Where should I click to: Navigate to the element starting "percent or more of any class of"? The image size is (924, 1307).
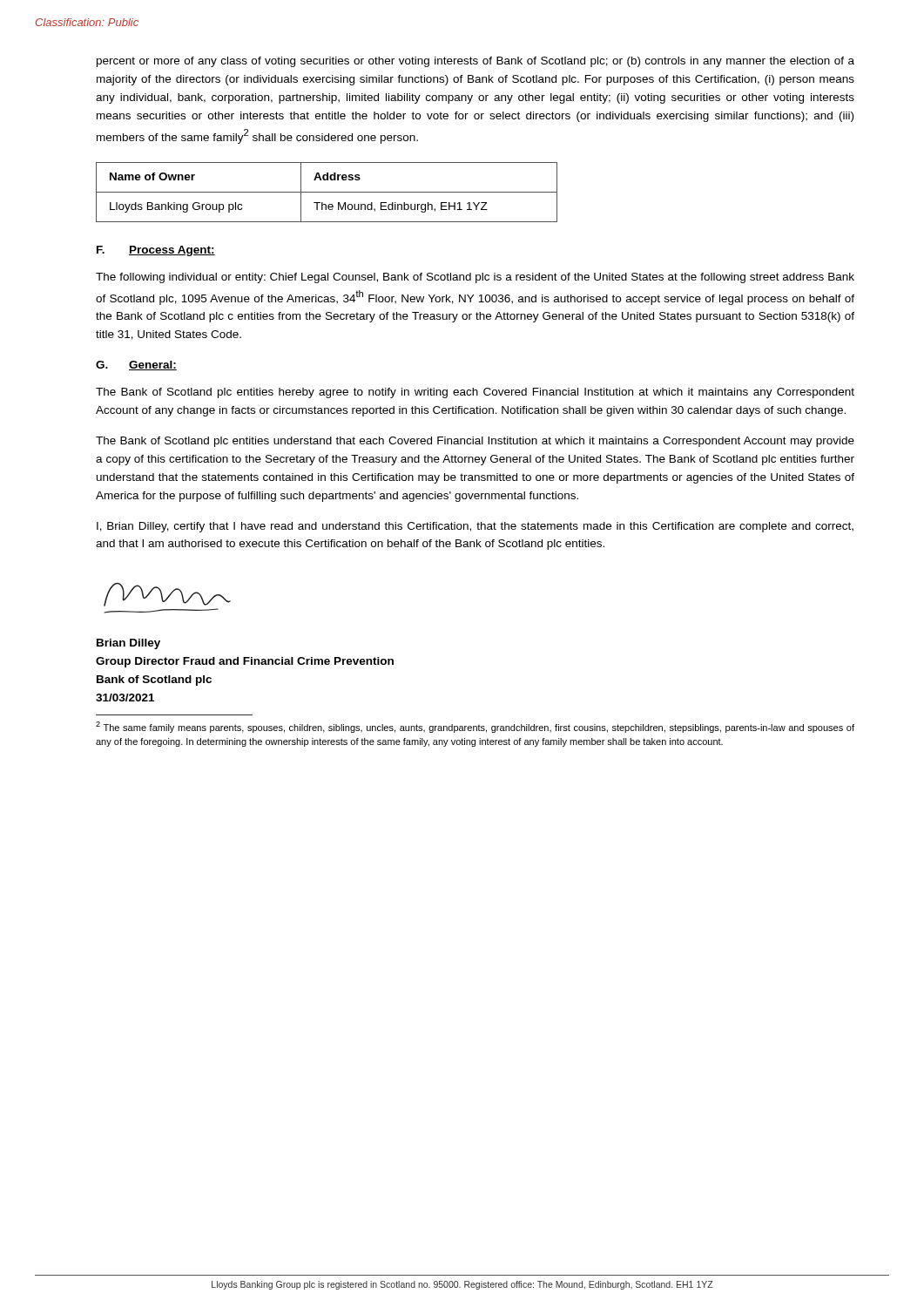475,99
